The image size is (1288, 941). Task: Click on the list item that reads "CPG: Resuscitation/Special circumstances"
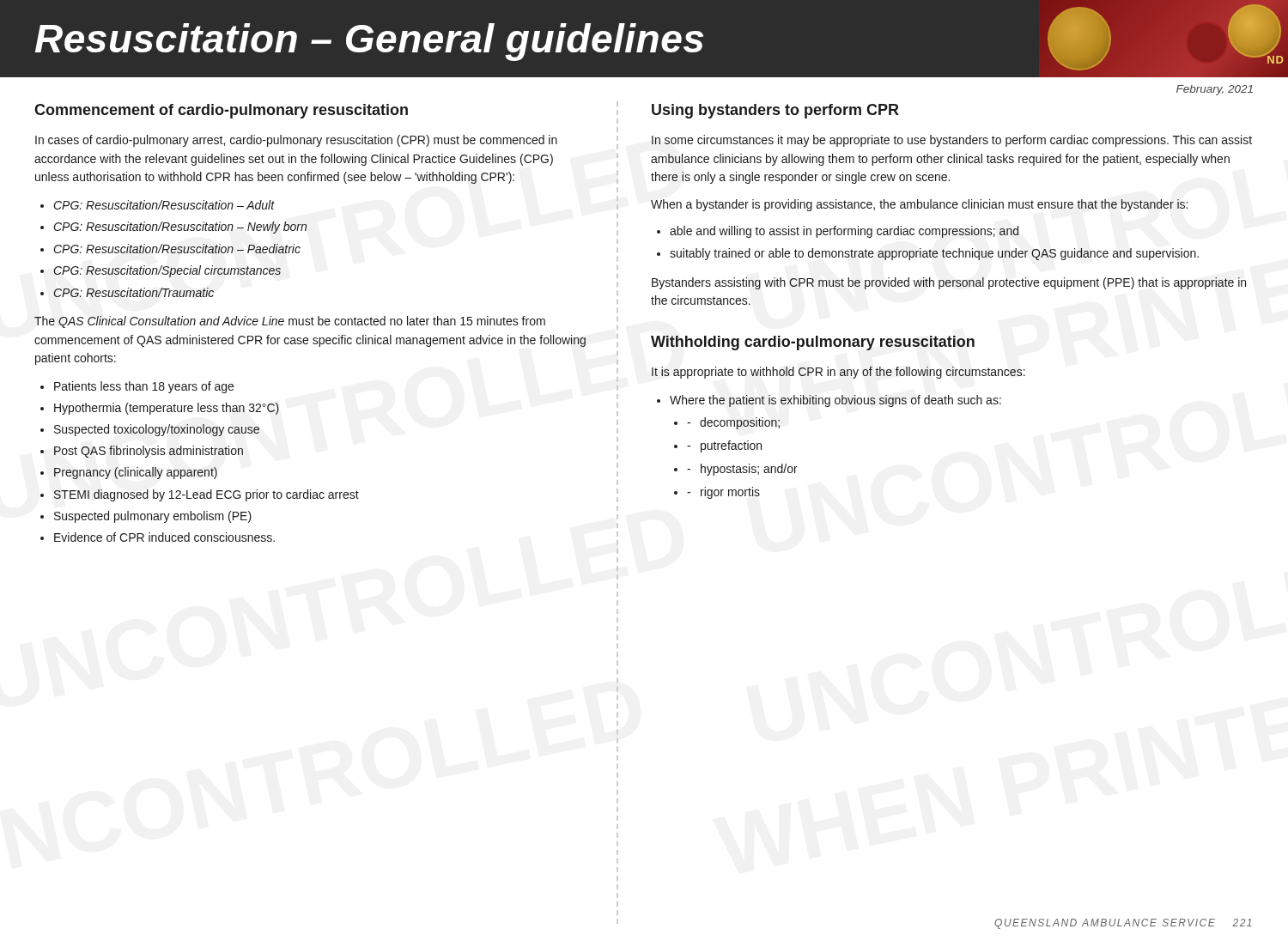pyautogui.click(x=167, y=271)
